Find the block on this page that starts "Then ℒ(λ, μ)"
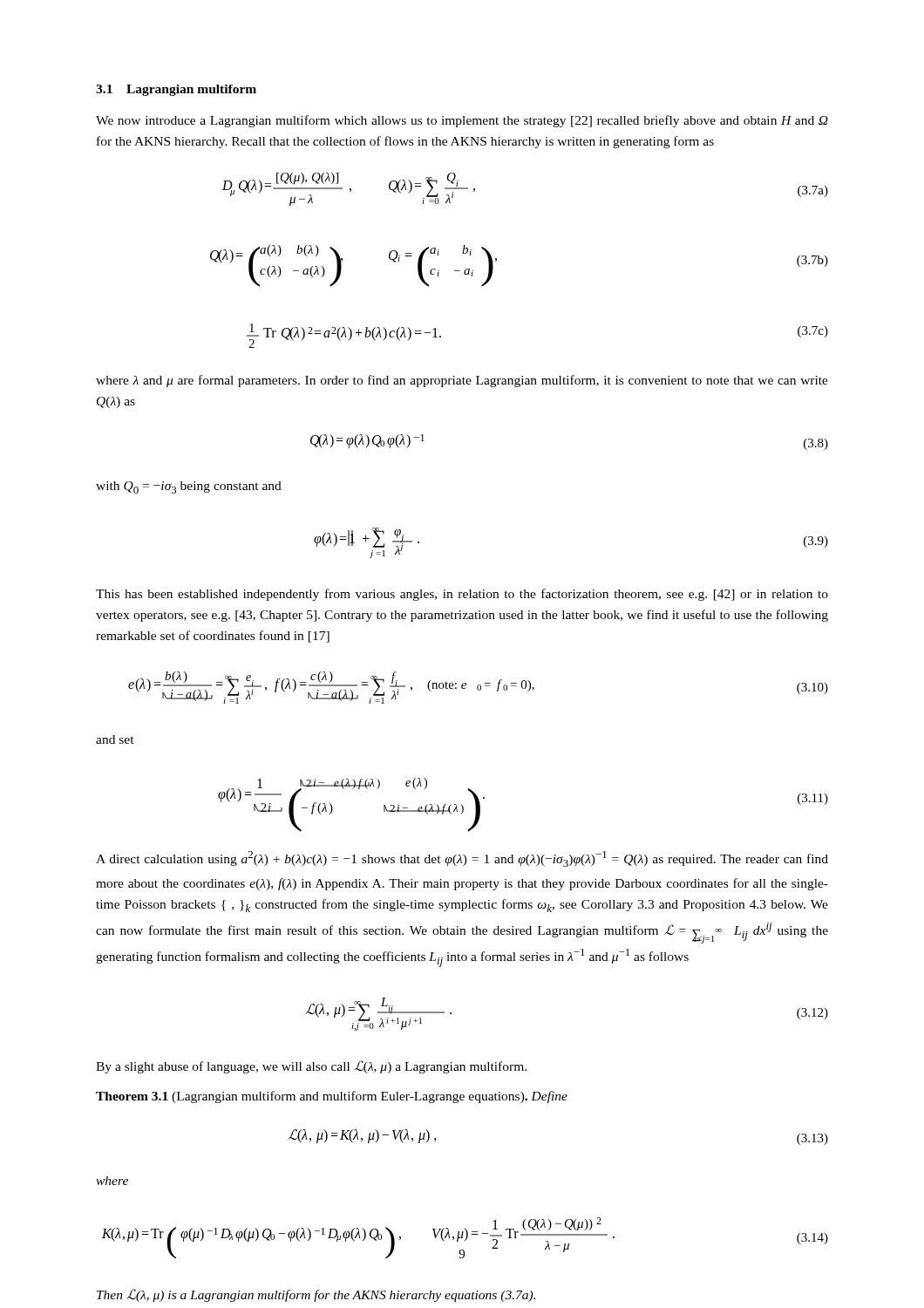The height and width of the screenshot is (1308, 924). (x=316, y=1295)
